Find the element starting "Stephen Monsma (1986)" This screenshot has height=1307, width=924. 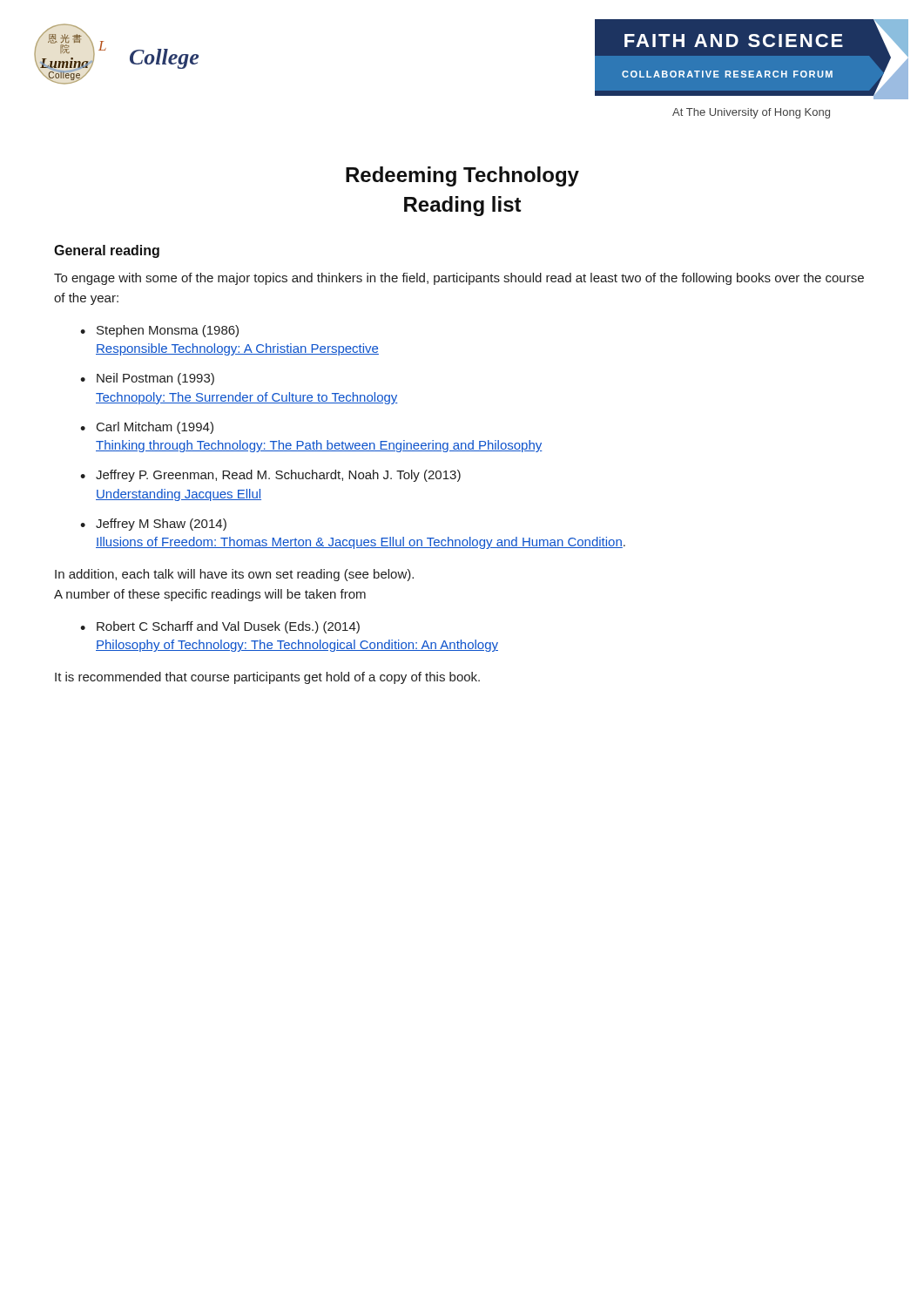(x=168, y=331)
